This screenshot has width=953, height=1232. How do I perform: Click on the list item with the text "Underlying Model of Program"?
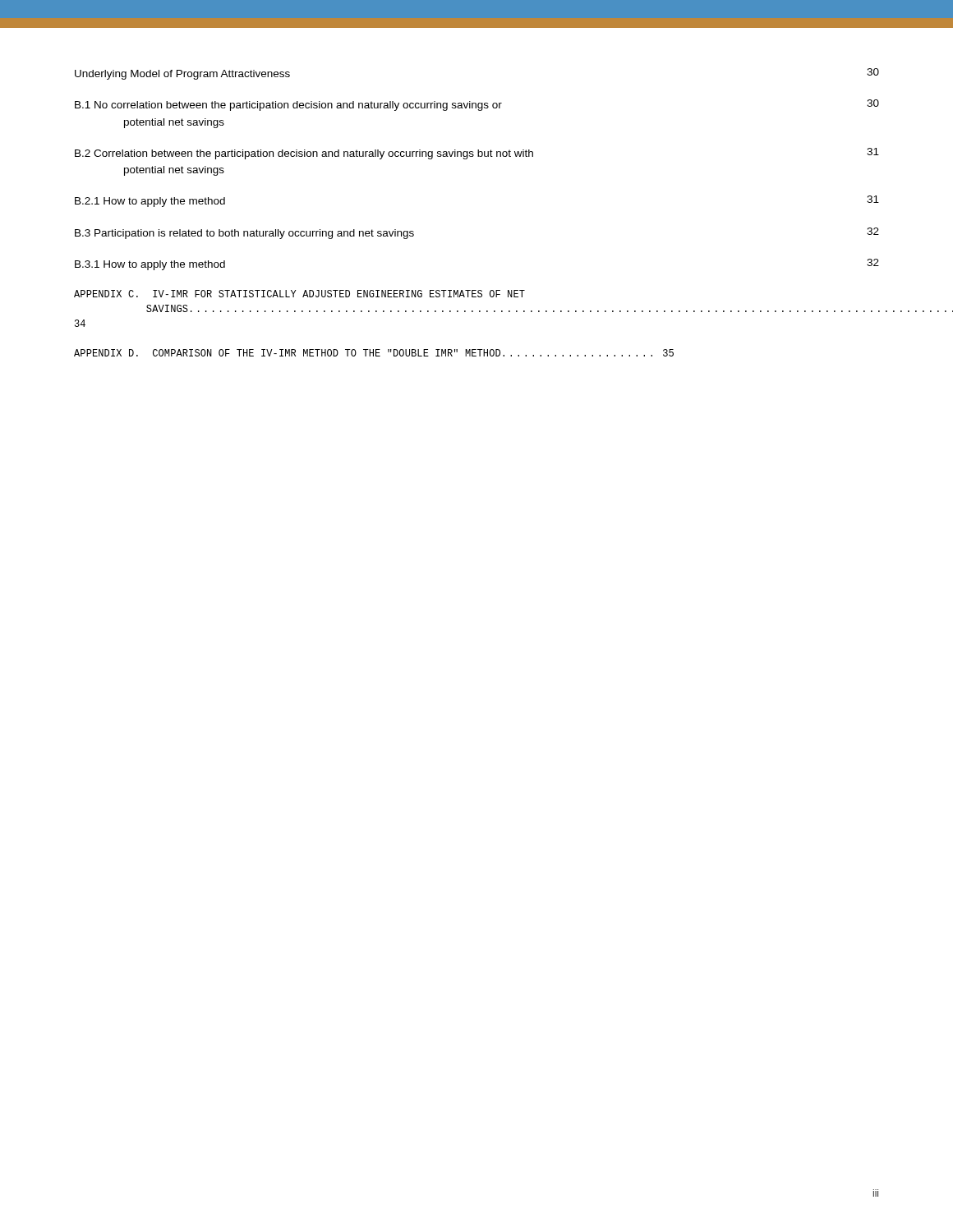pyautogui.click(x=184, y=74)
